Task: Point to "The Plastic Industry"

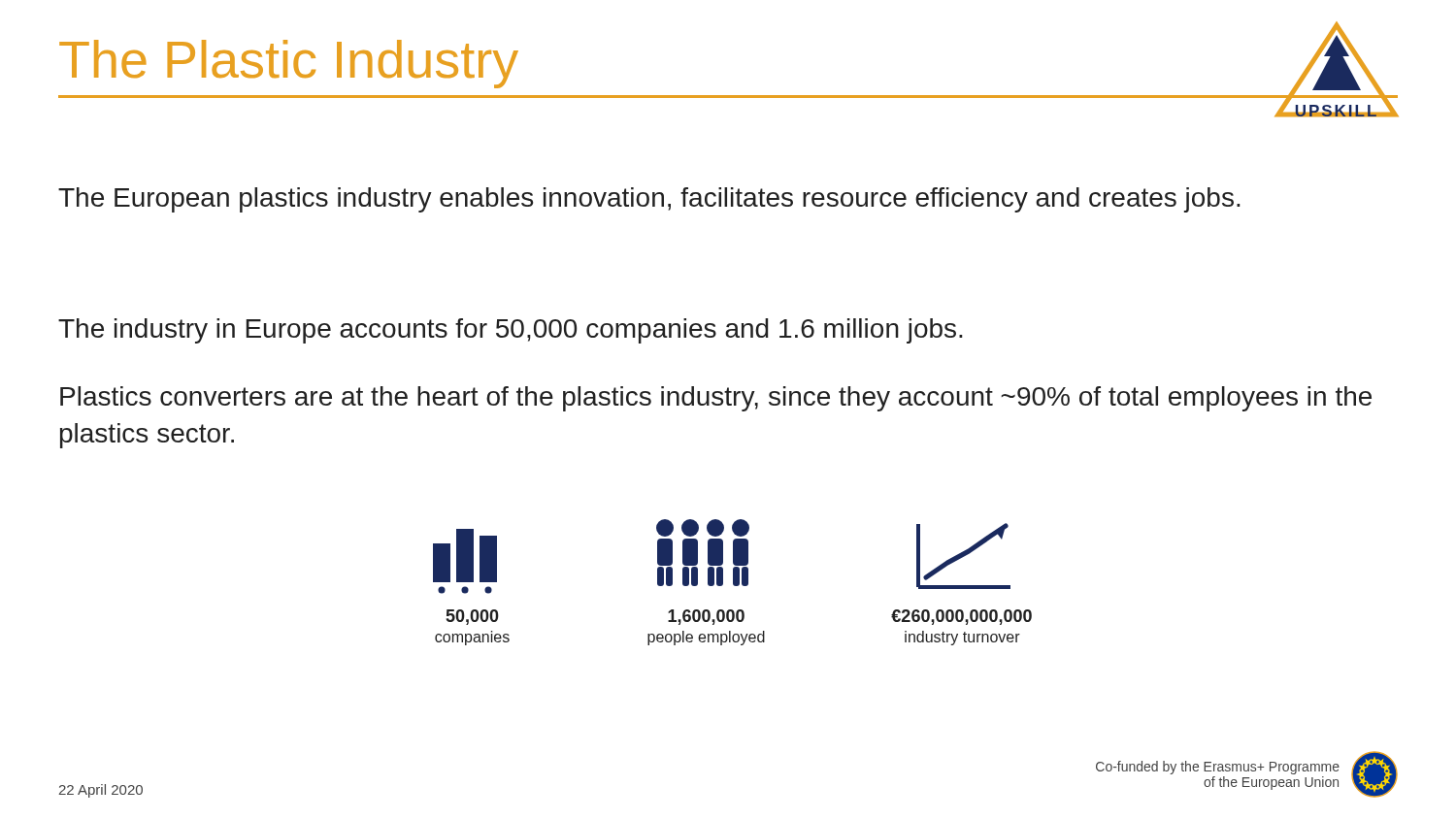Action: (728, 64)
